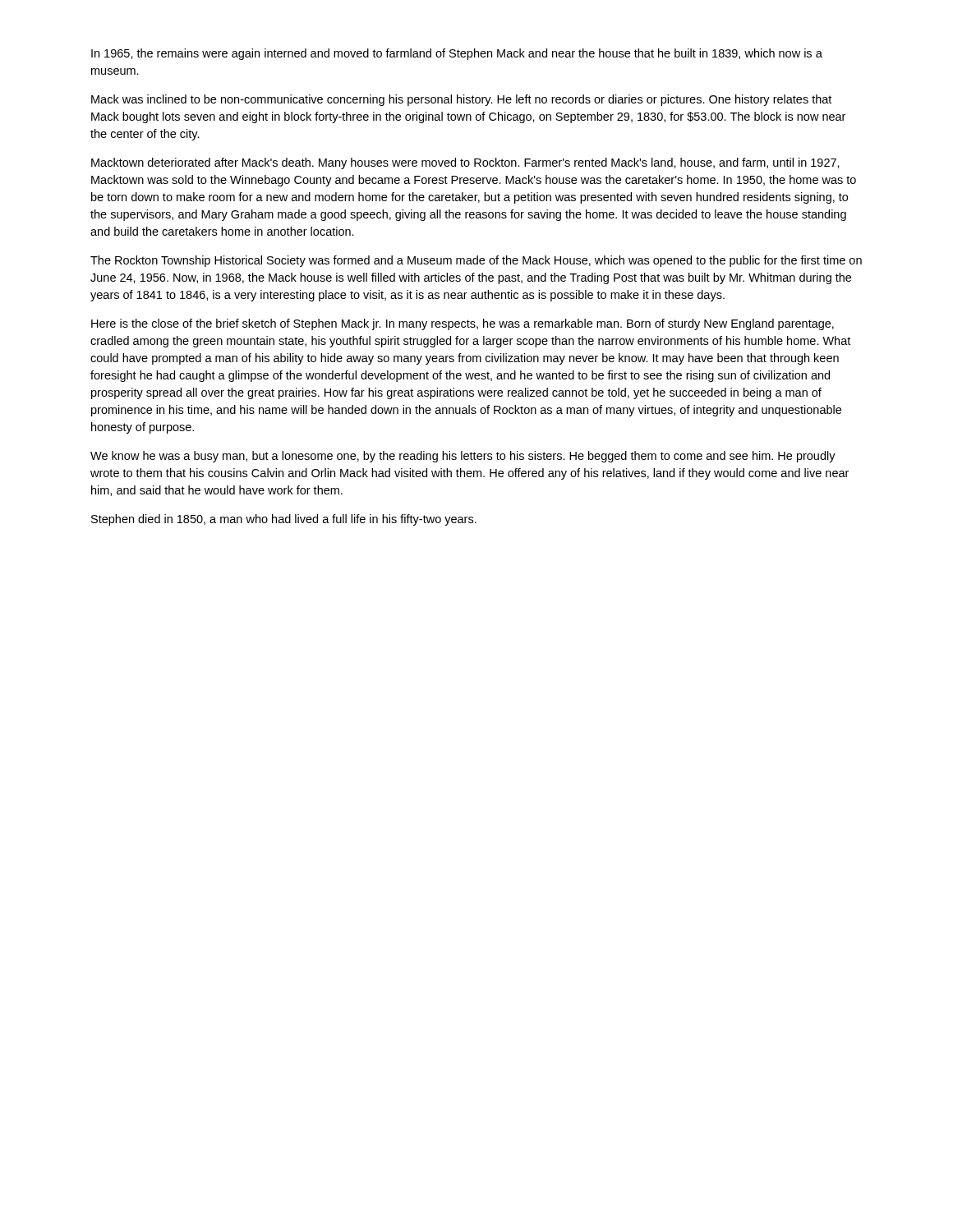
Task: Click on the text starting "Mack was inclined to be non-communicative"
Action: tap(468, 117)
